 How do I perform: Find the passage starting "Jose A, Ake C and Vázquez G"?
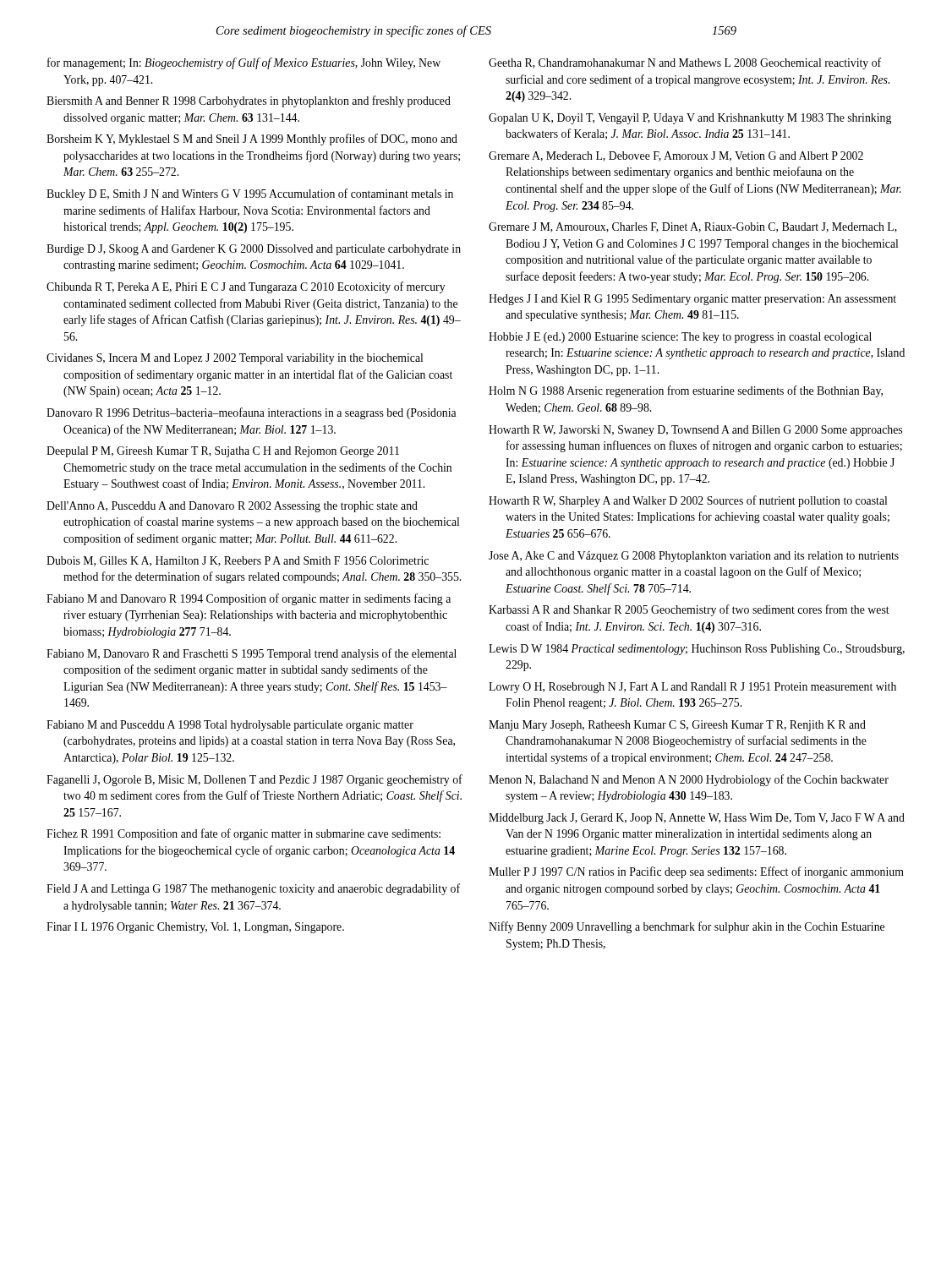694,572
